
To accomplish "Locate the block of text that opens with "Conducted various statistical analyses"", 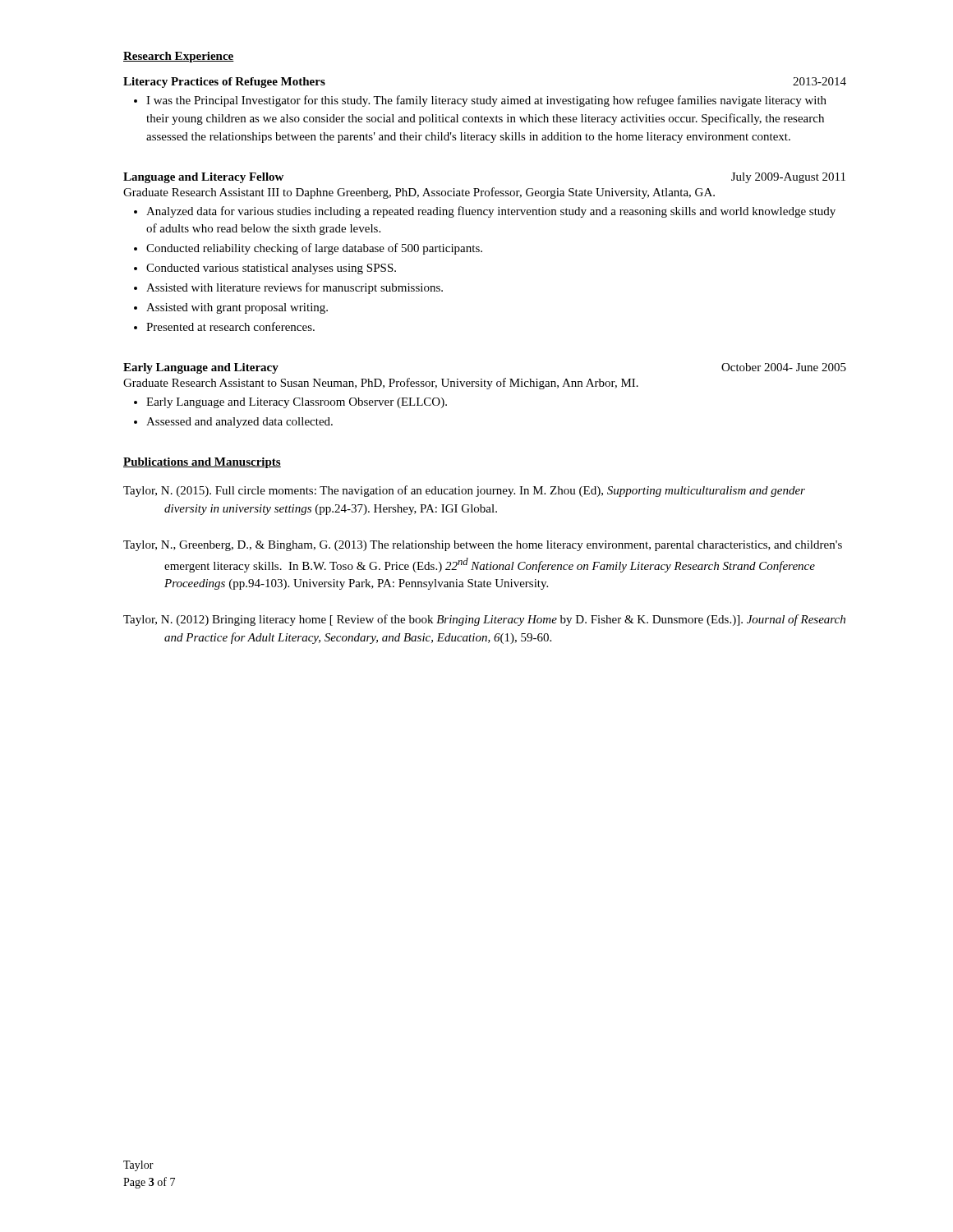I will (272, 268).
